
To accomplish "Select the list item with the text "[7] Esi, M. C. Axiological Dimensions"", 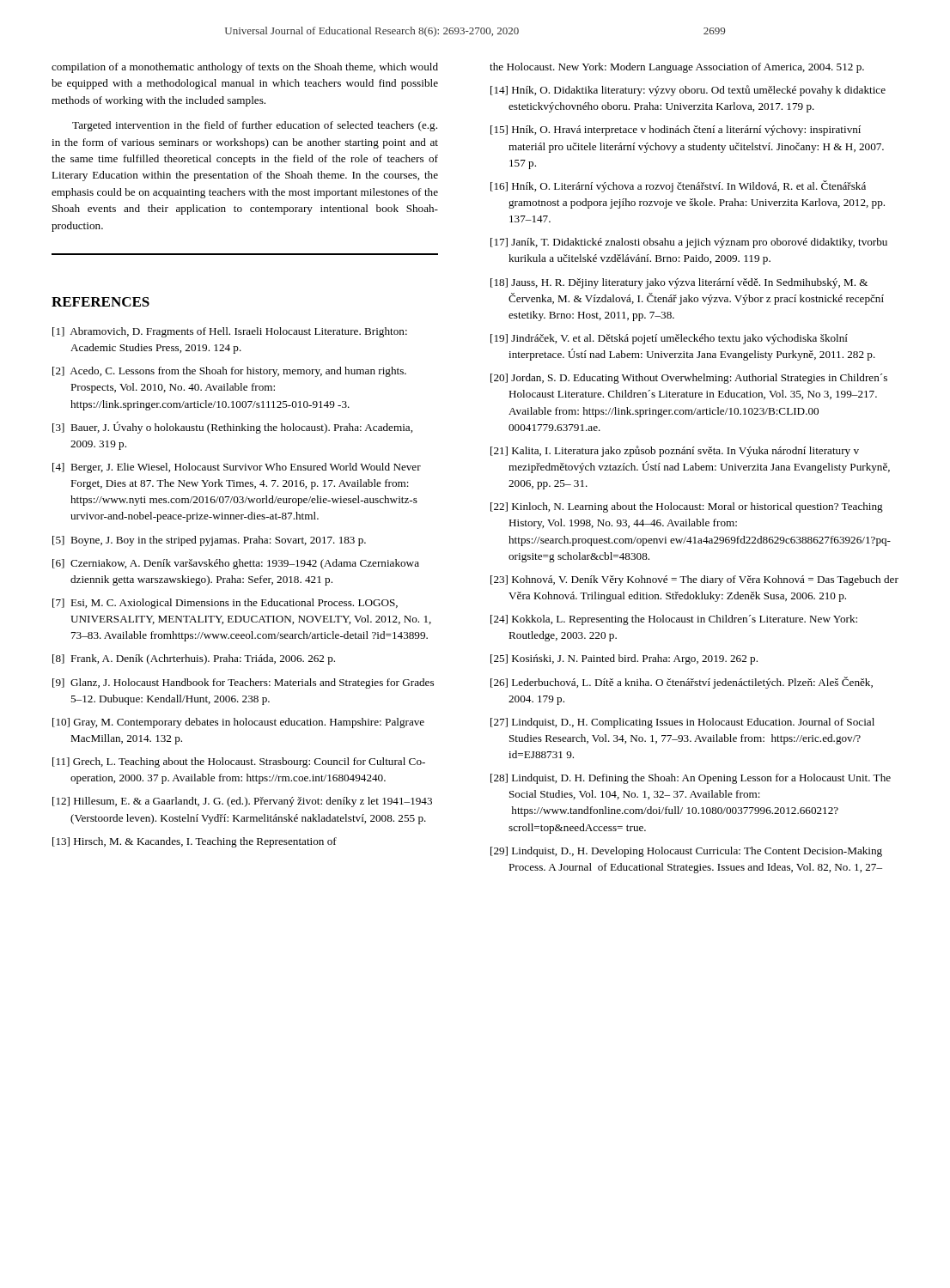I will 241,619.
